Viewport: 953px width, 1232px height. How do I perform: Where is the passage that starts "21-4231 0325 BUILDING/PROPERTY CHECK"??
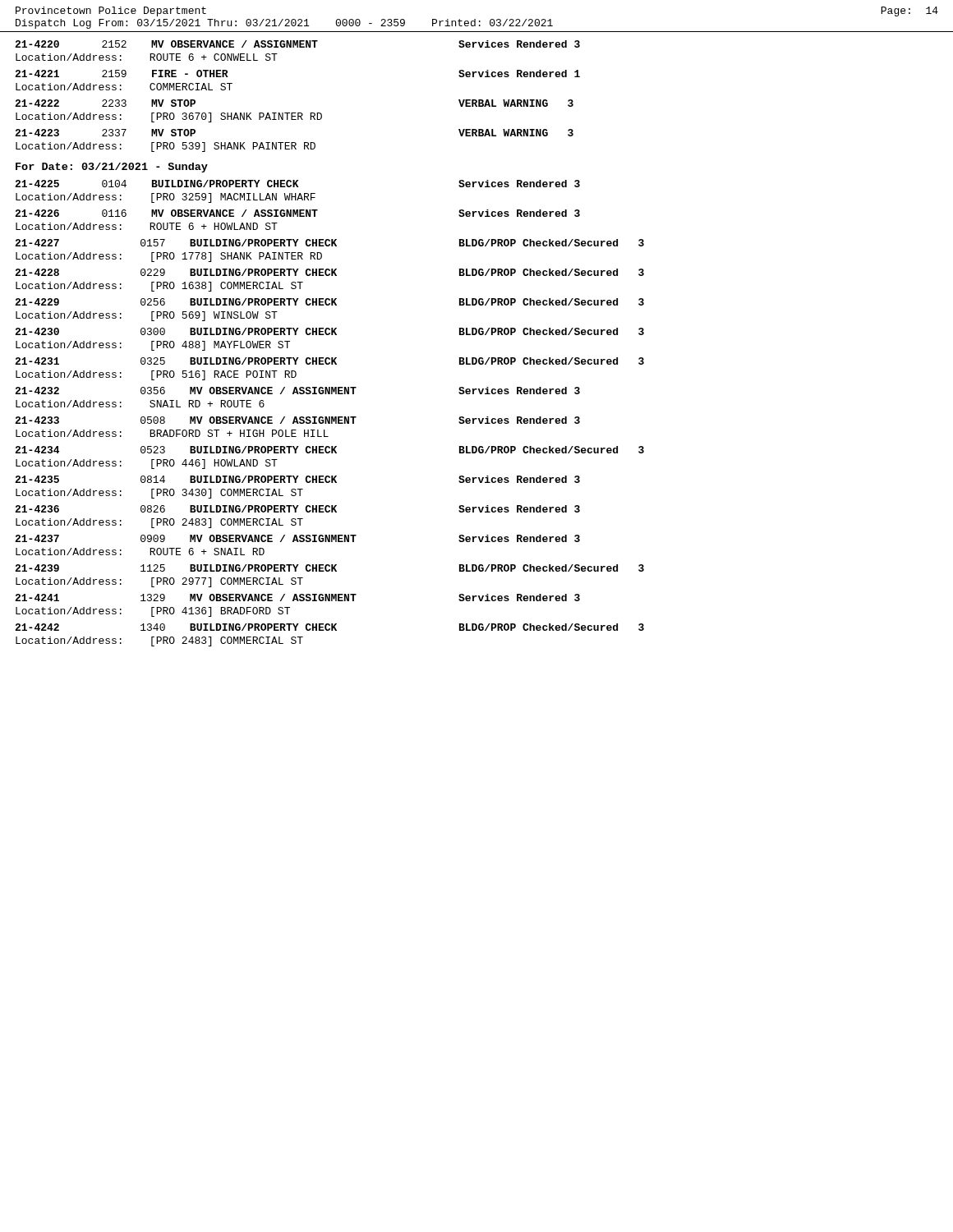click(476, 368)
